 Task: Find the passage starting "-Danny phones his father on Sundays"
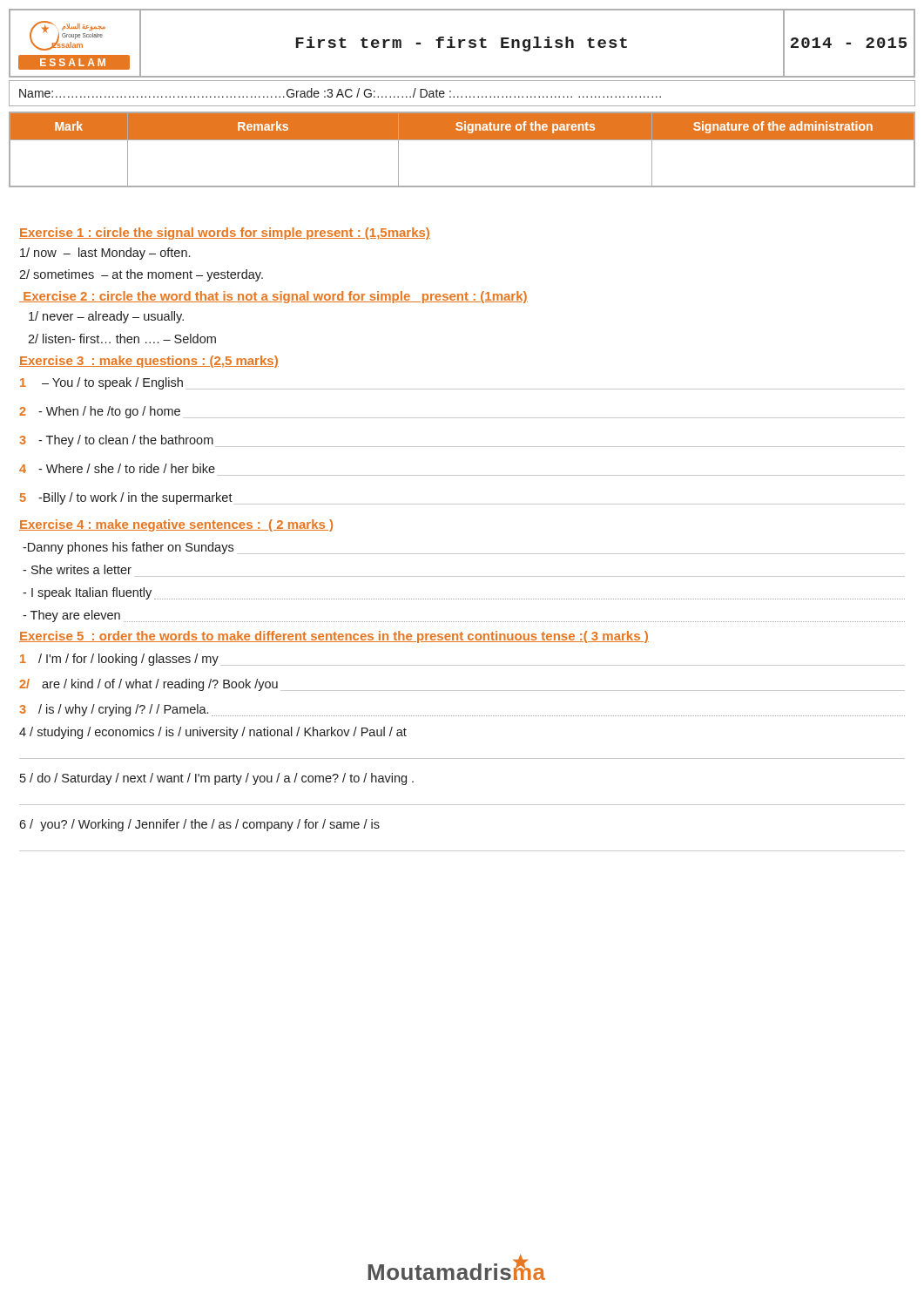coord(462,546)
